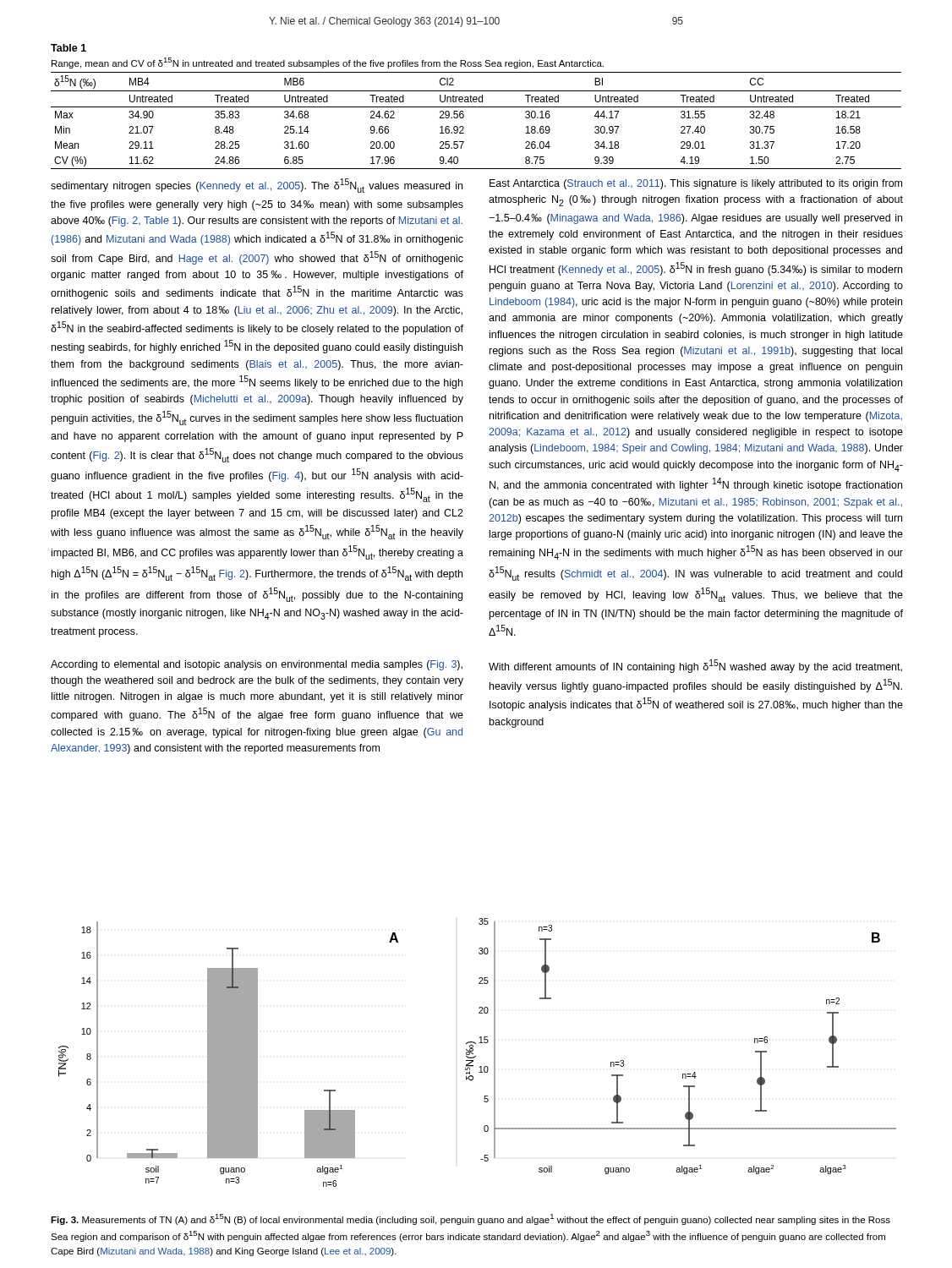
Task: Find the table that mentions "δ 15 N (‰)"
Action: (x=476, y=120)
